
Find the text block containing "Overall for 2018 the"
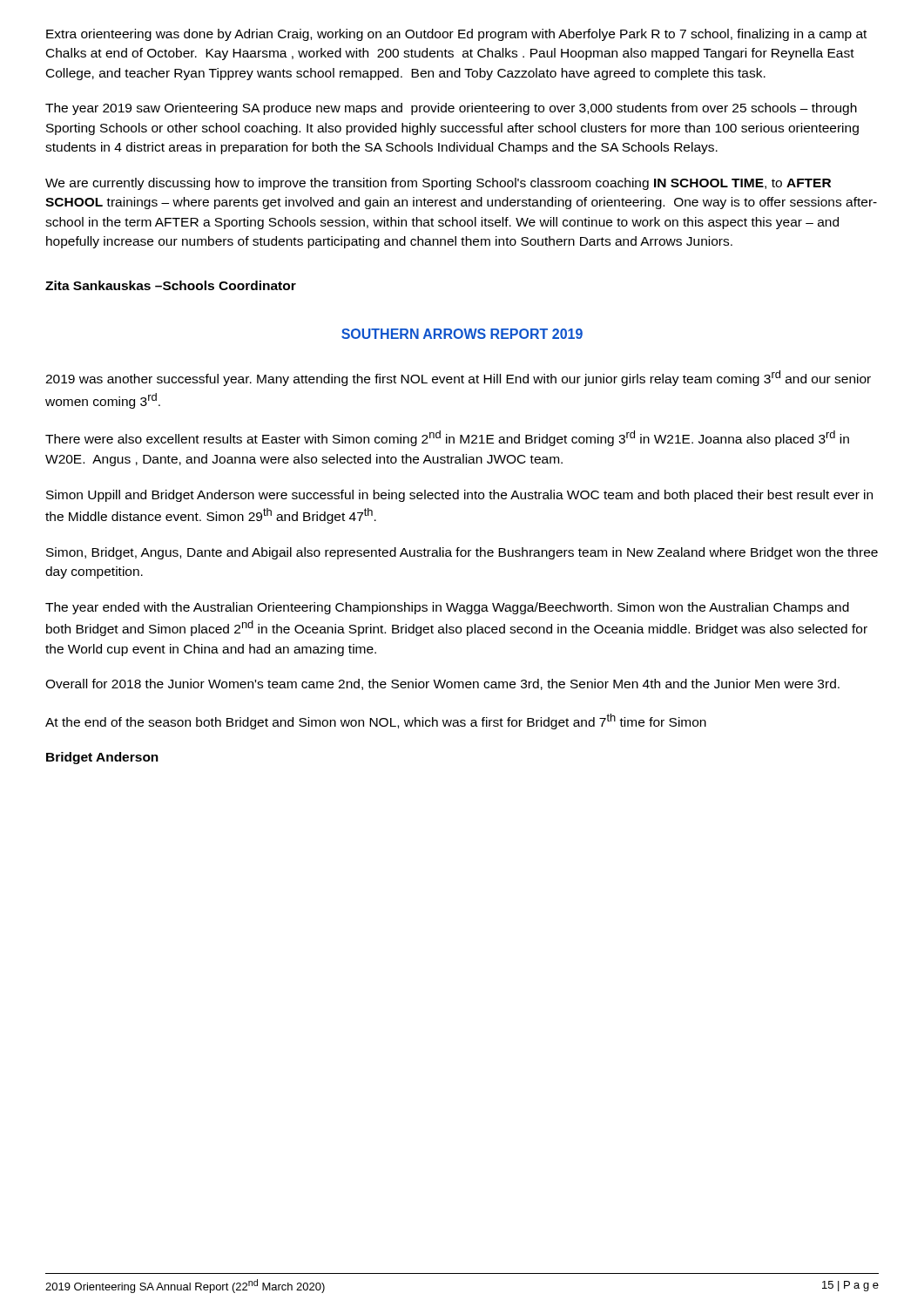point(443,684)
